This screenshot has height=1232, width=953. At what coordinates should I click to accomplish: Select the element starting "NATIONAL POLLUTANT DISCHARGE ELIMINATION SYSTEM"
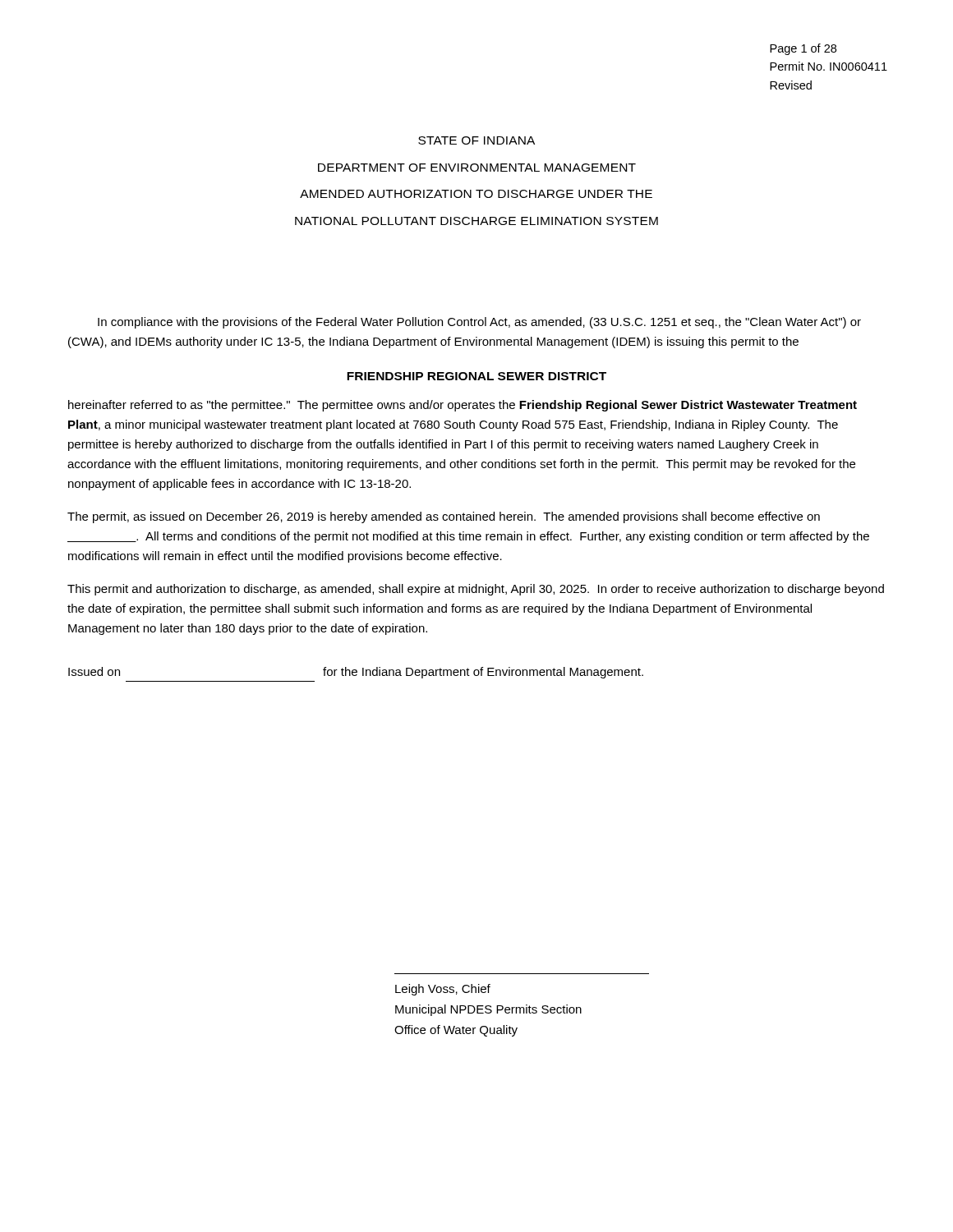(476, 220)
